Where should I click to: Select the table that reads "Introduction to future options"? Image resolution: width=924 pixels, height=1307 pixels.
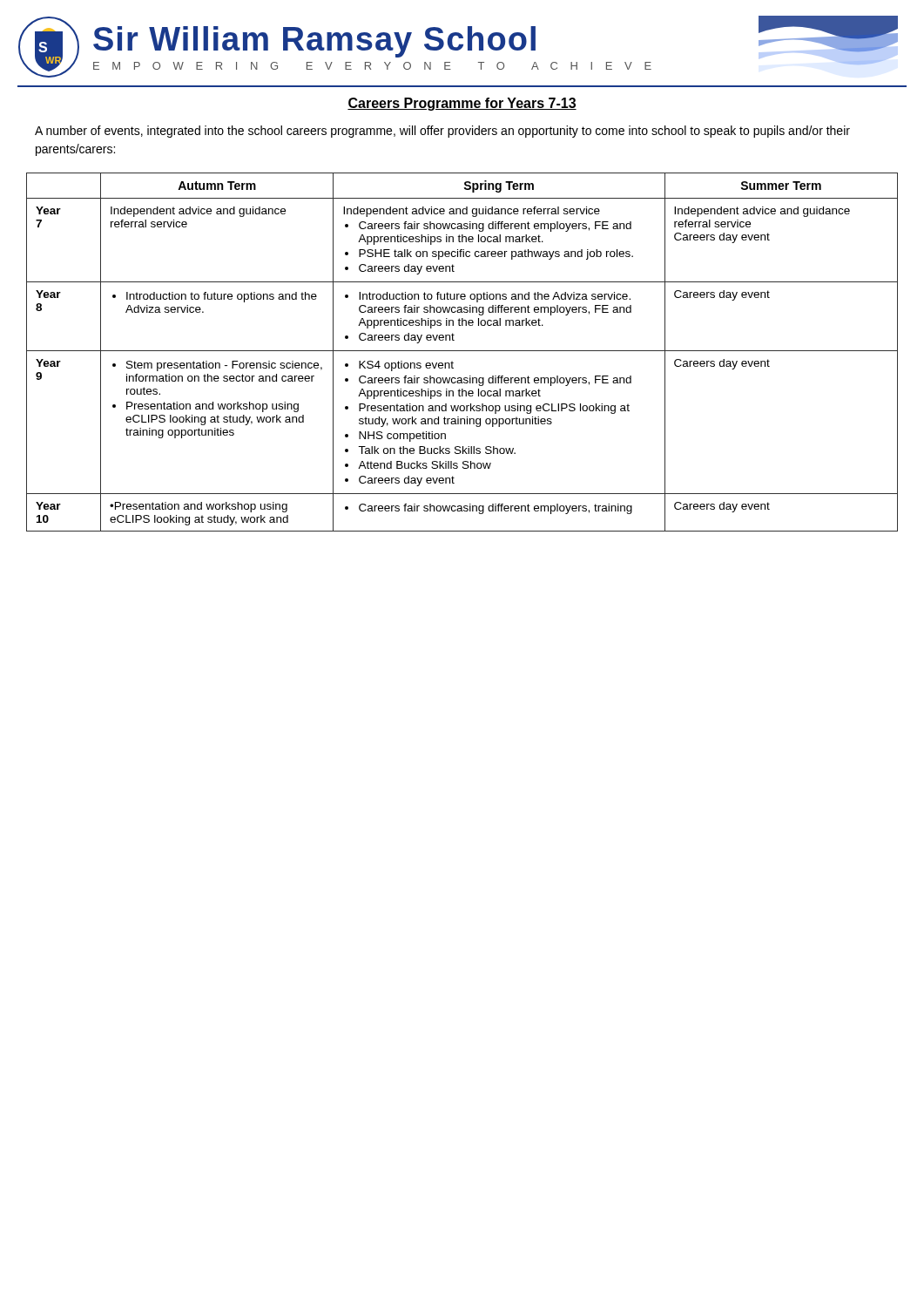pyautogui.click(x=462, y=352)
